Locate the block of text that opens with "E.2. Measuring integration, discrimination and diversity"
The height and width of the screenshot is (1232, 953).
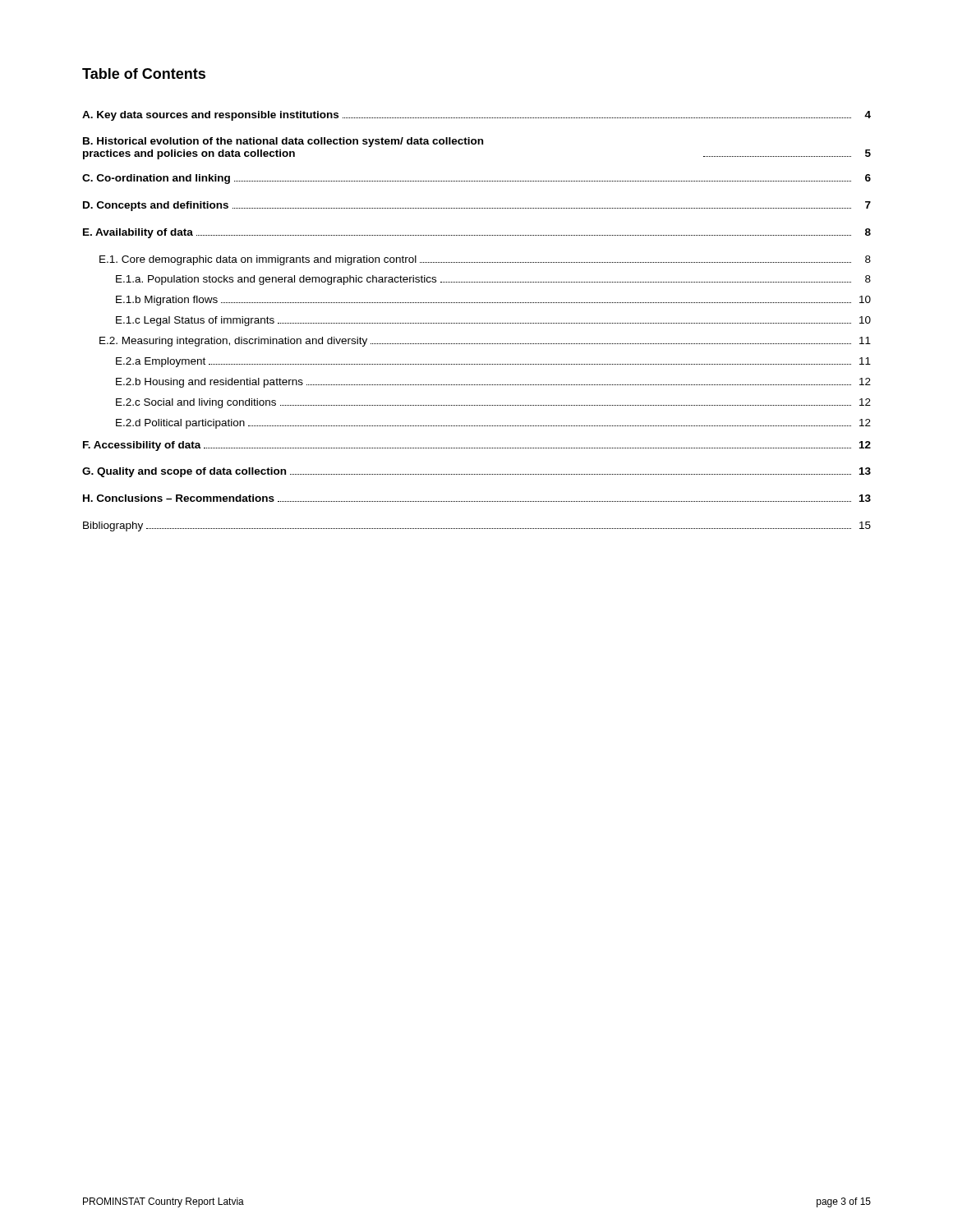pos(485,341)
